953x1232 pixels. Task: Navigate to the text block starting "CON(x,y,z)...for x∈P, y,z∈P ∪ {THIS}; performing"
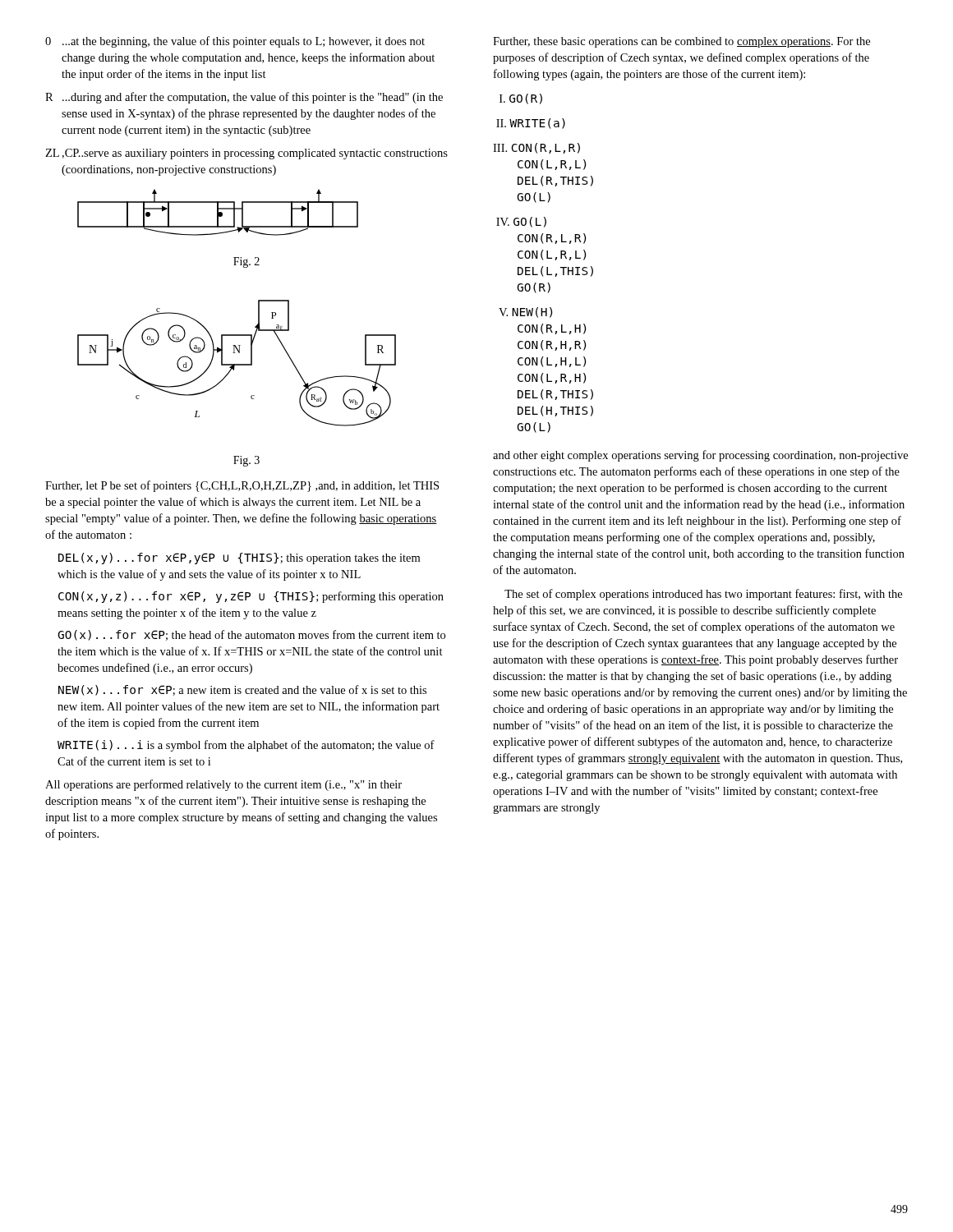point(253,604)
